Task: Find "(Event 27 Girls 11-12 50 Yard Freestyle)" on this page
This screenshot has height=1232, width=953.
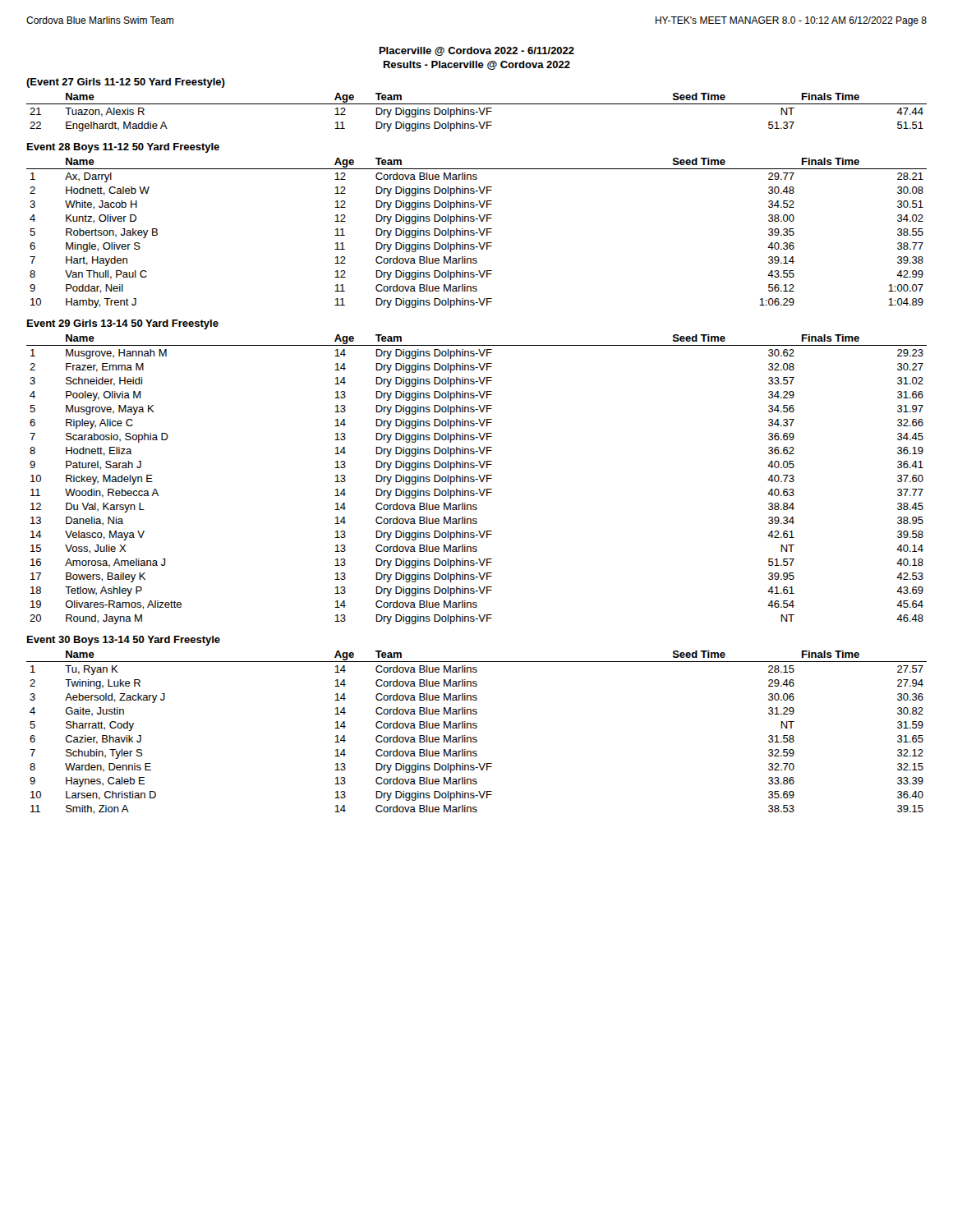Action: 126,82
